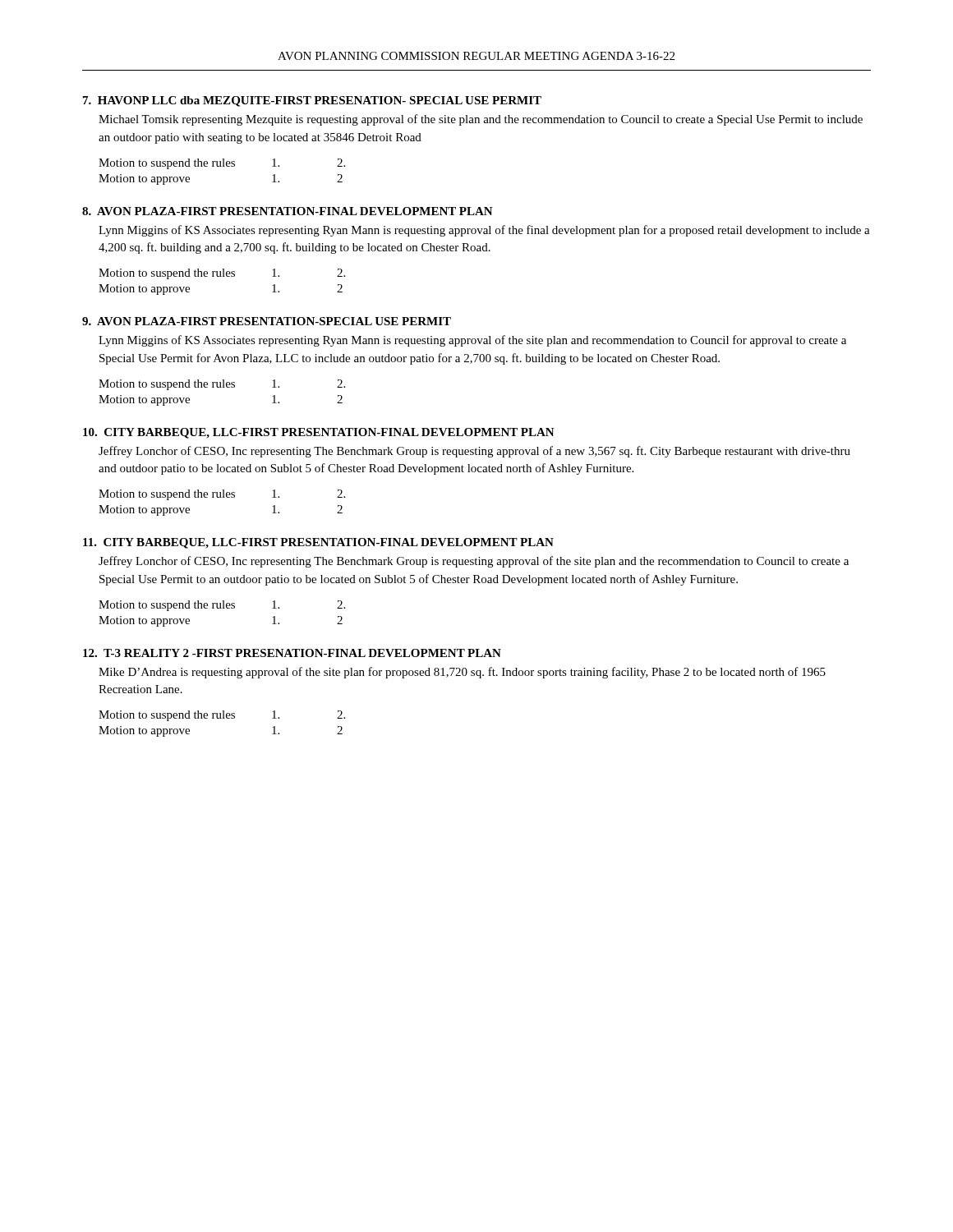This screenshot has height=1232, width=953.
Task: Locate the section header that opens with "9. AVON PLAZA-FIRST PRESENTATION-SPECIAL USE"
Action: point(267,321)
